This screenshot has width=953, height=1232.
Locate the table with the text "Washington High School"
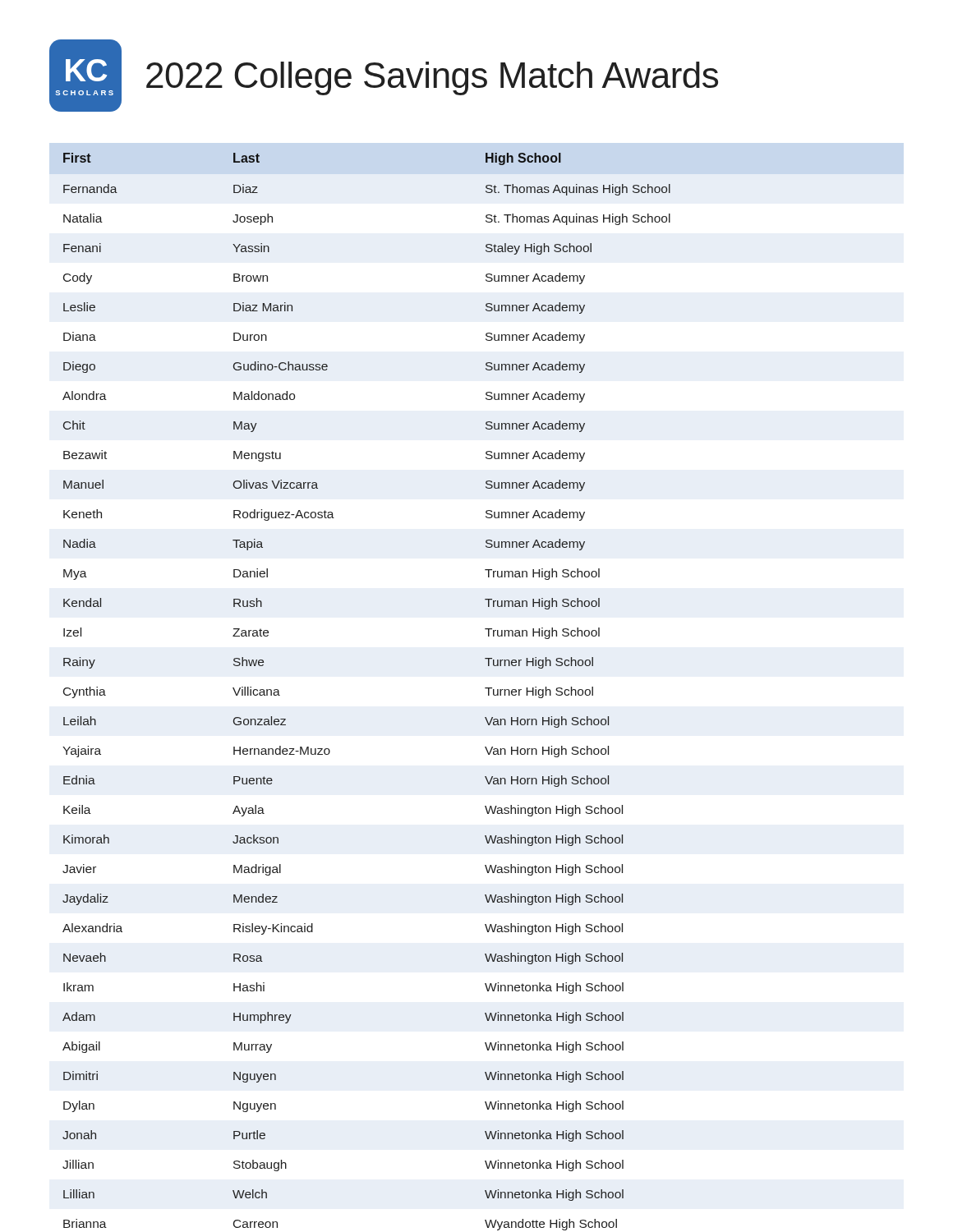pos(476,687)
